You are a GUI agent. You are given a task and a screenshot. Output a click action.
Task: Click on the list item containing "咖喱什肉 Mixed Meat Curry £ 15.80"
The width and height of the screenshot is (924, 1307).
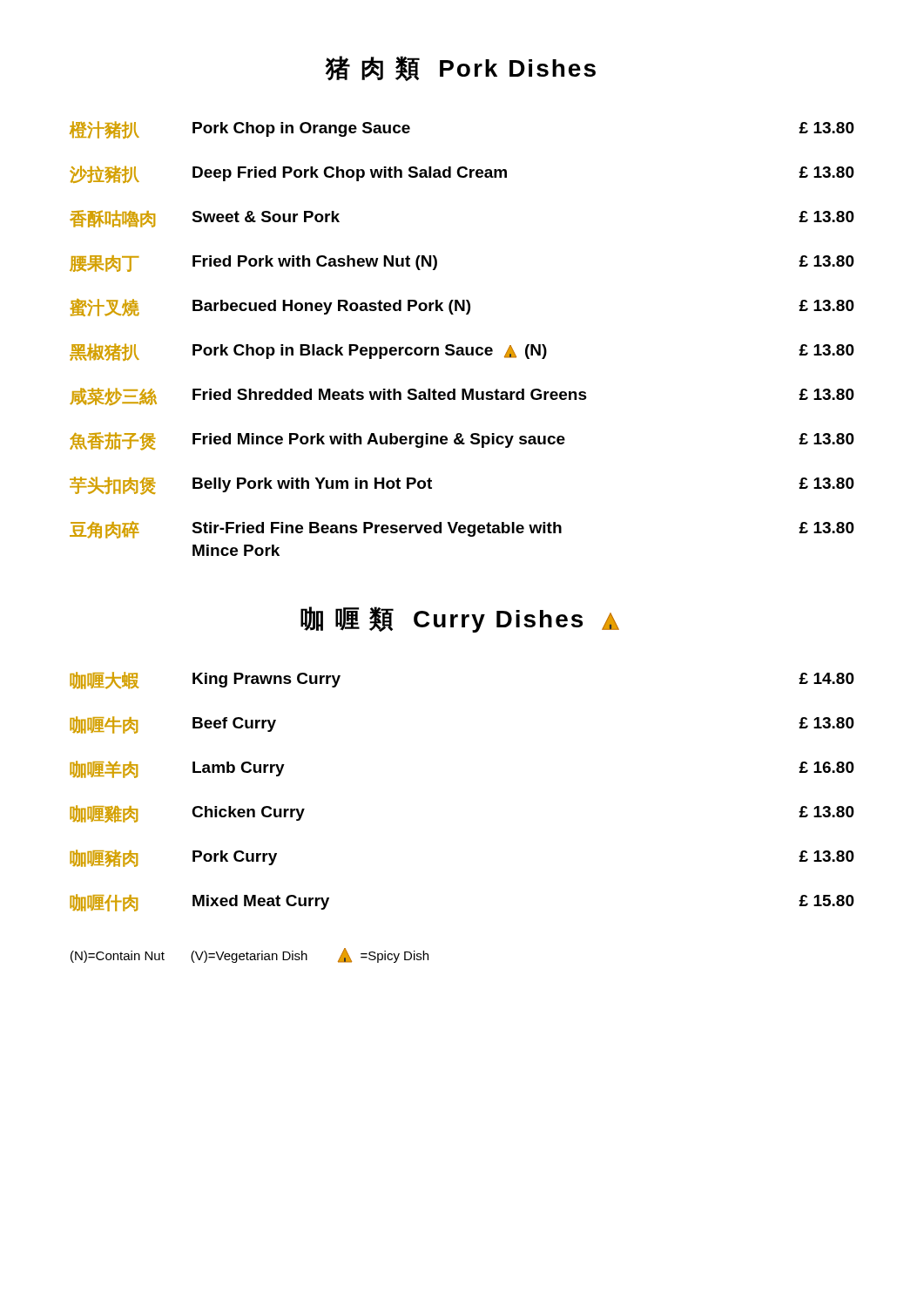pos(105,902)
